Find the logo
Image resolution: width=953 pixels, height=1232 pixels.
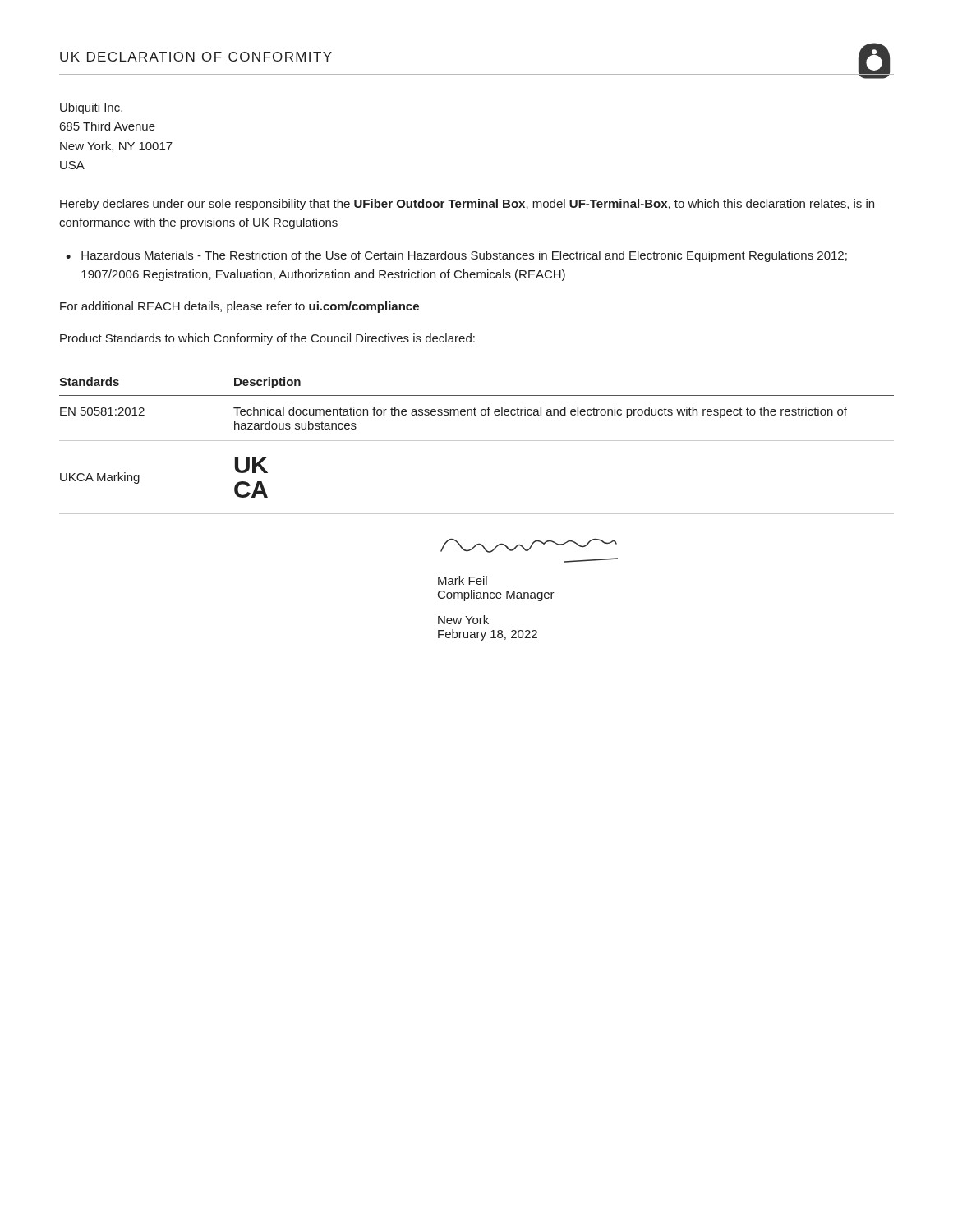tap(874, 62)
